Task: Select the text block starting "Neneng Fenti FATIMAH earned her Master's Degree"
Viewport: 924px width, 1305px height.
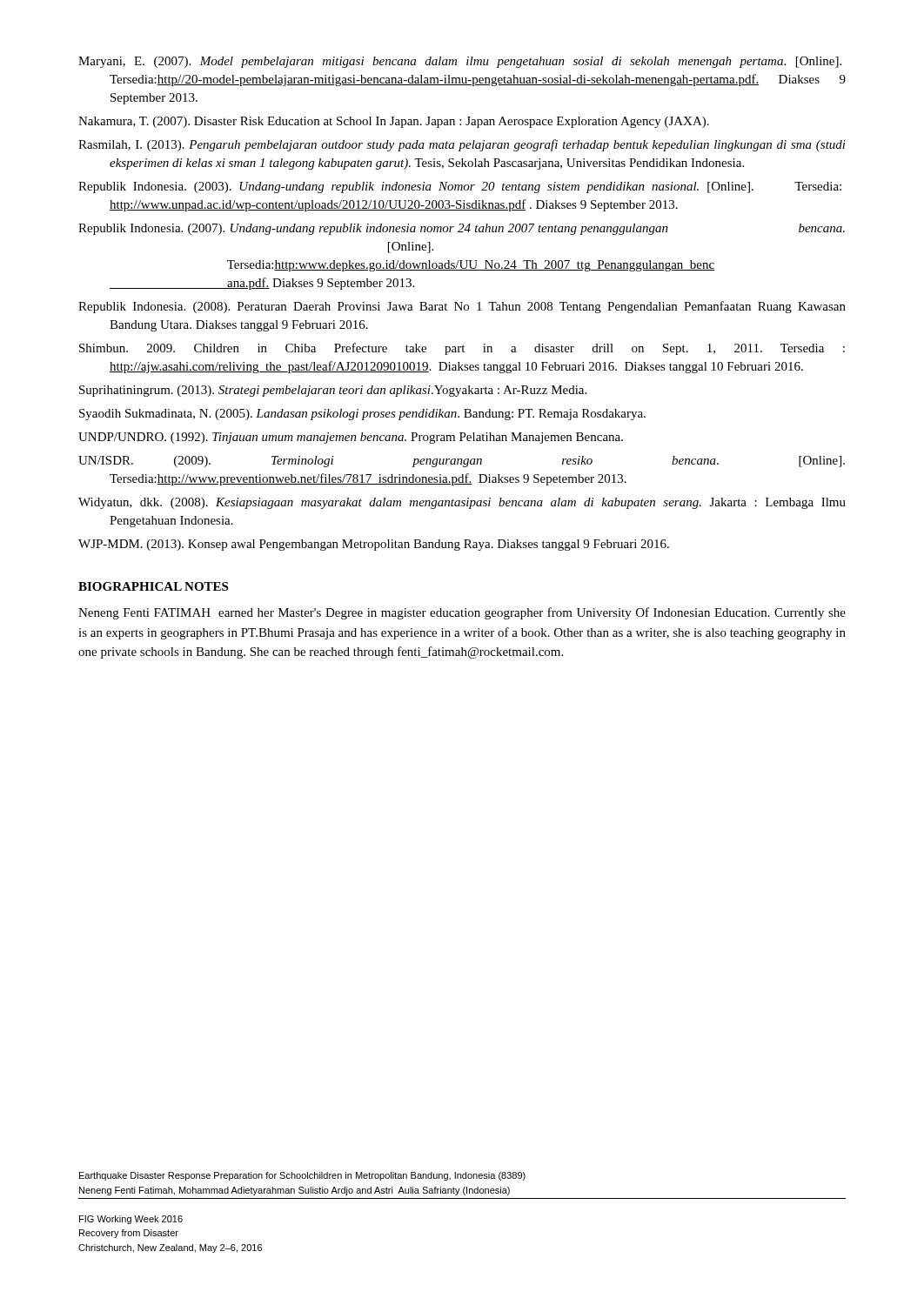Action: click(462, 632)
